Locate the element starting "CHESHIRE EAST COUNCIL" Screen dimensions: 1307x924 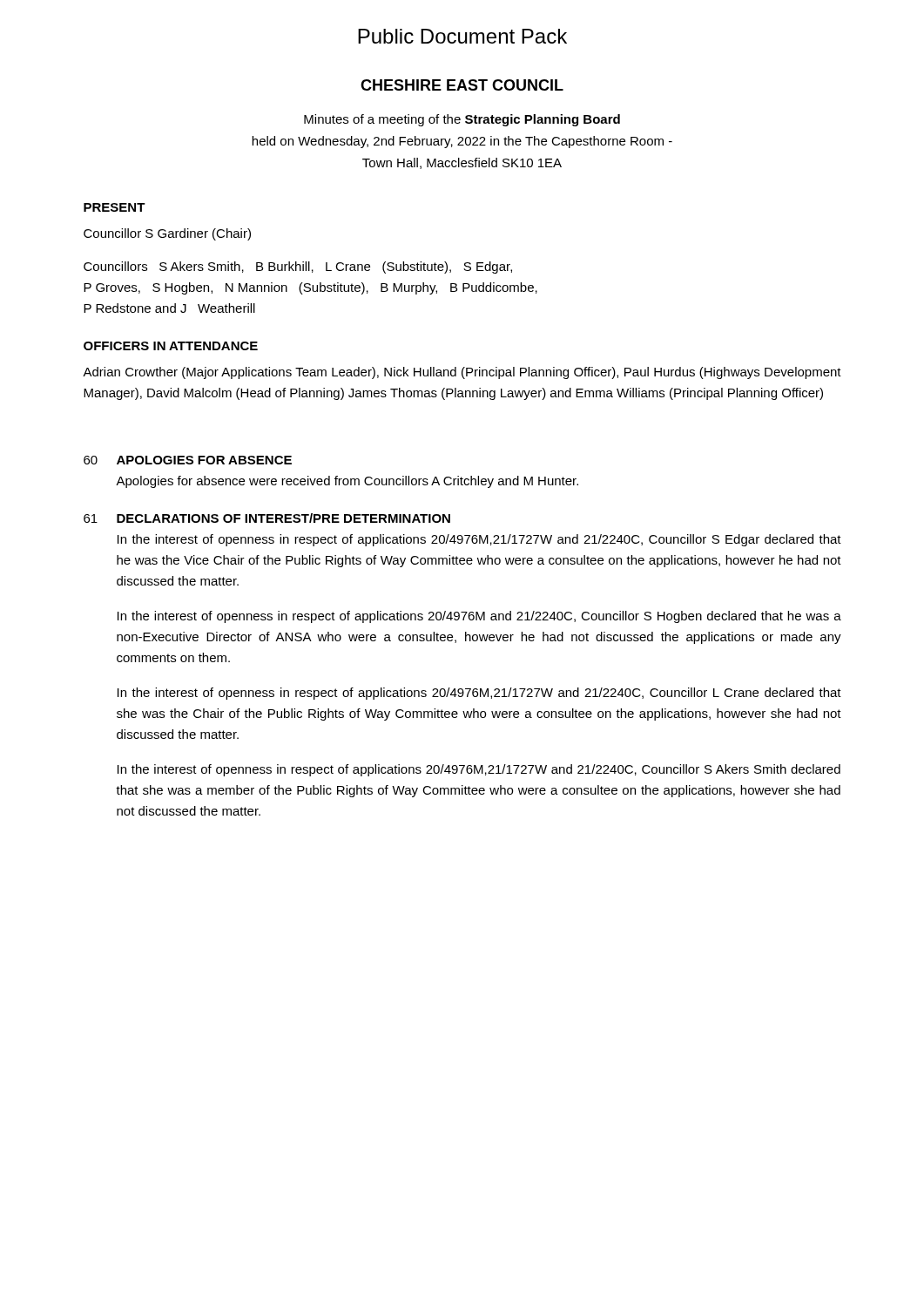pyautogui.click(x=462, y=85)
